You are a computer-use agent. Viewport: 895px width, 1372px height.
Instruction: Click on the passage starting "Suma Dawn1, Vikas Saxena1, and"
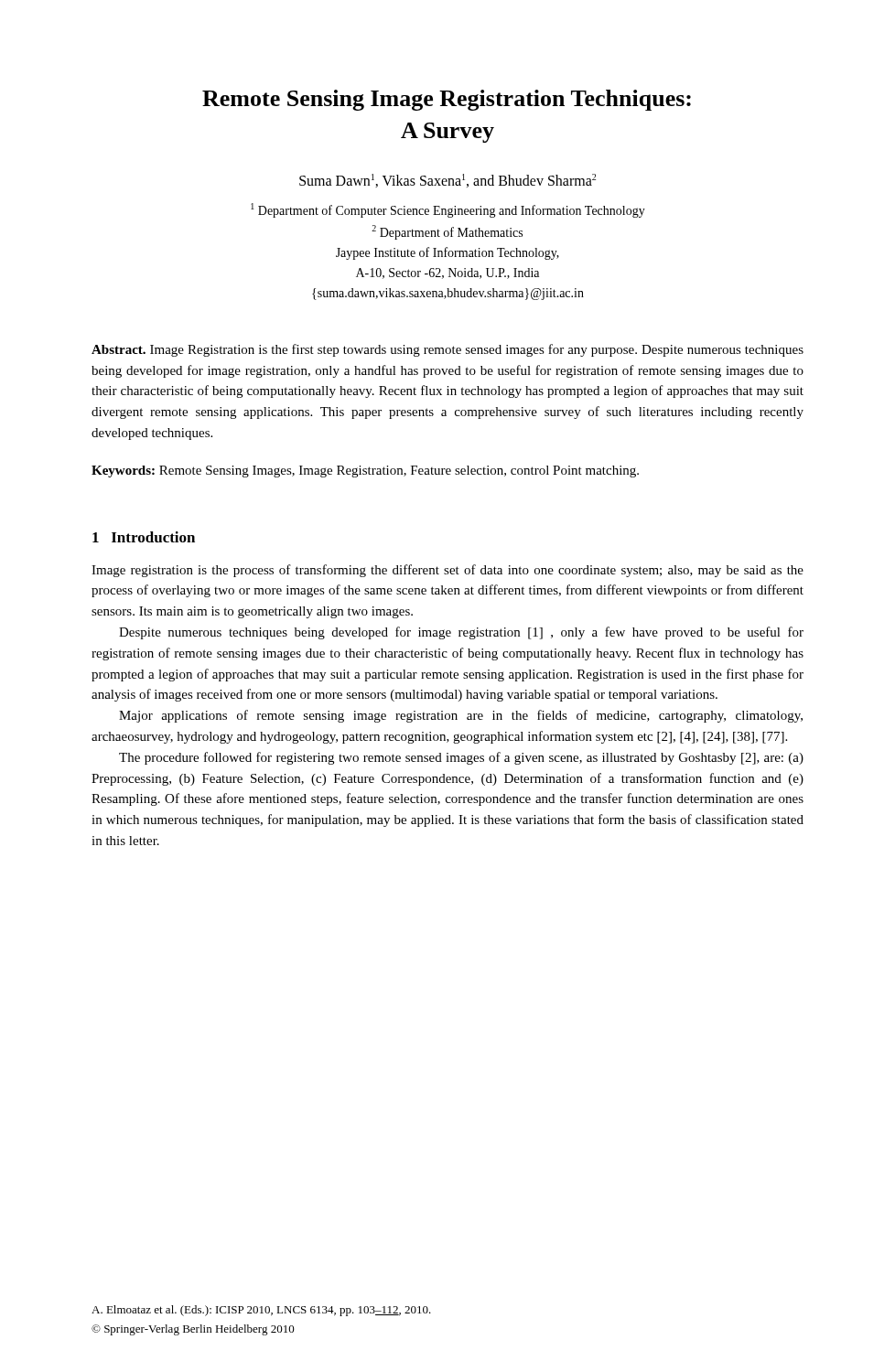tap(448, 181)
